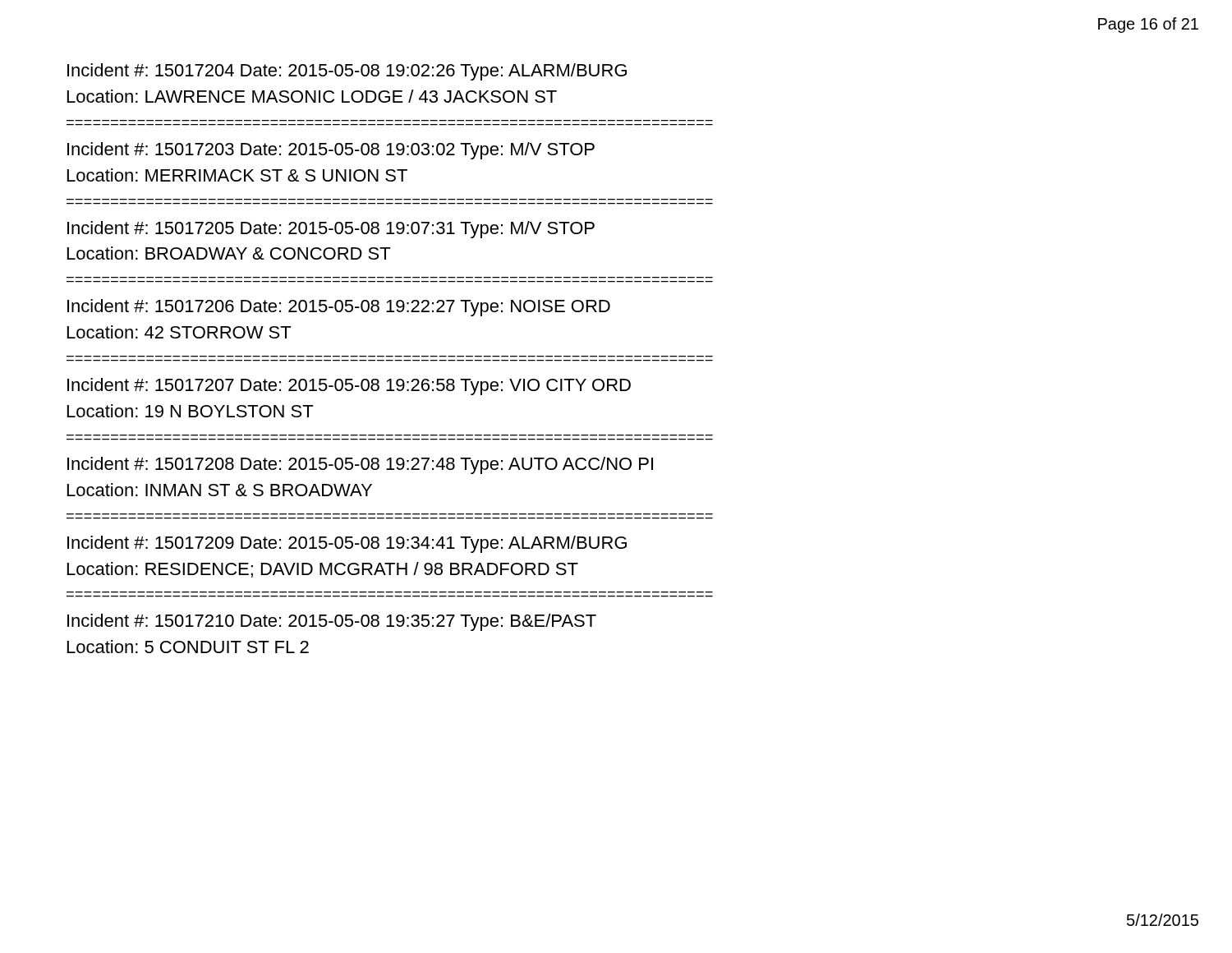This screenshot has height=953, width=1232.
Task: Find the text block that says "Incident #: 15017205 Date: 2015-05-08"
Action: coord(331,230)
